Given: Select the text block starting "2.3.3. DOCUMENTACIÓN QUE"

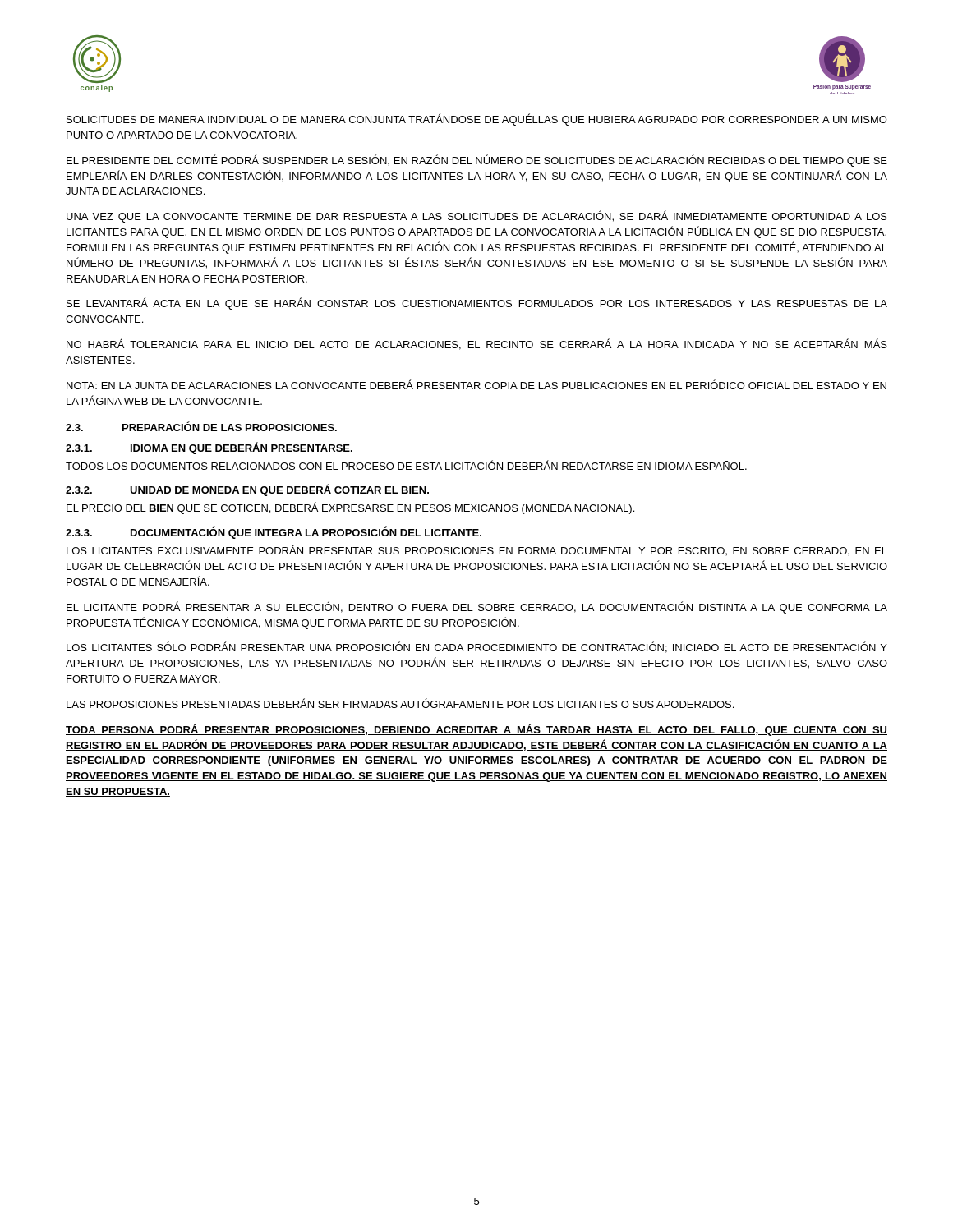Looking at the screenshot, I should coord(274,533).
